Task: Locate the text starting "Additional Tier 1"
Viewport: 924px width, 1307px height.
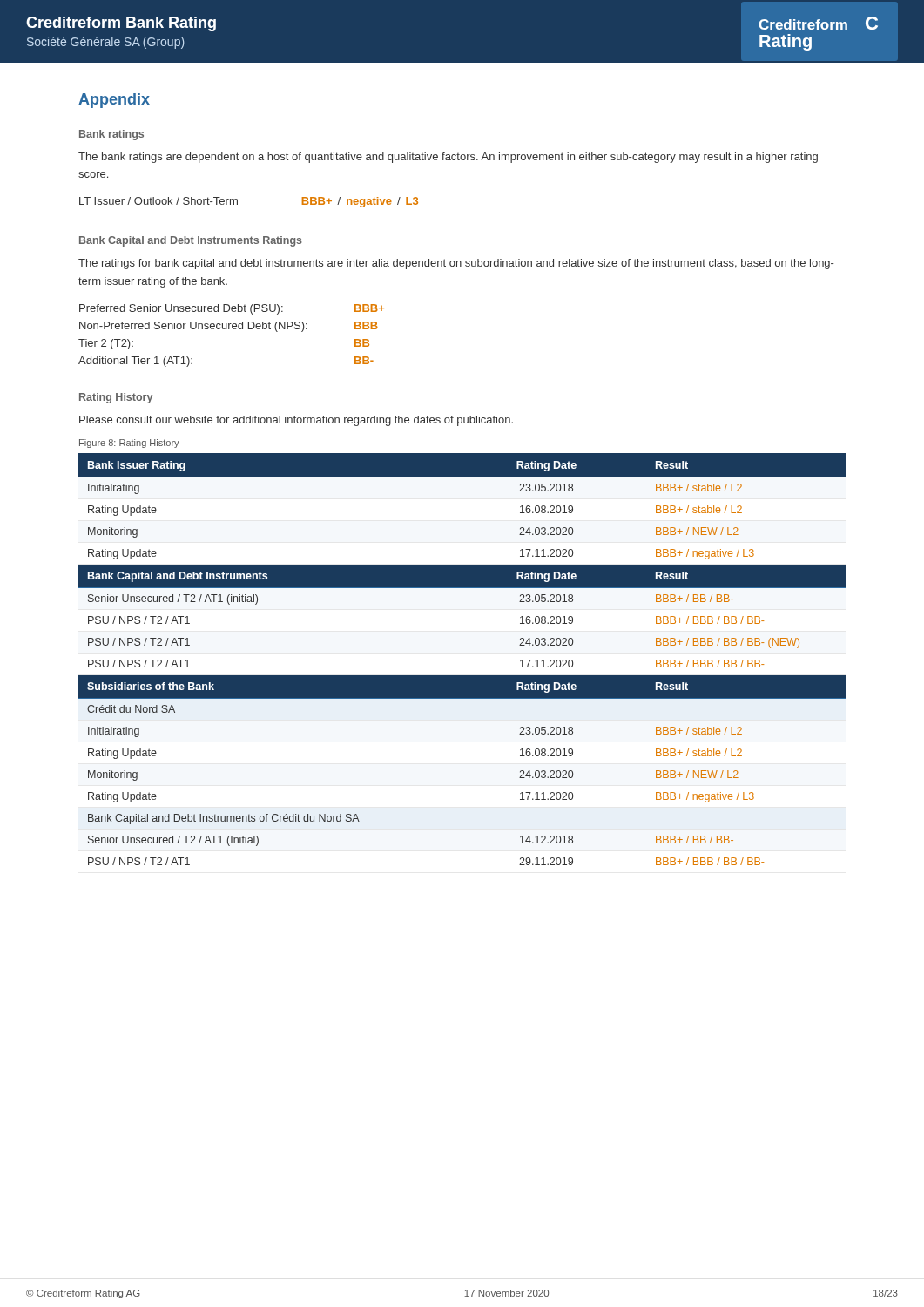Action: (x=135, y=361)
